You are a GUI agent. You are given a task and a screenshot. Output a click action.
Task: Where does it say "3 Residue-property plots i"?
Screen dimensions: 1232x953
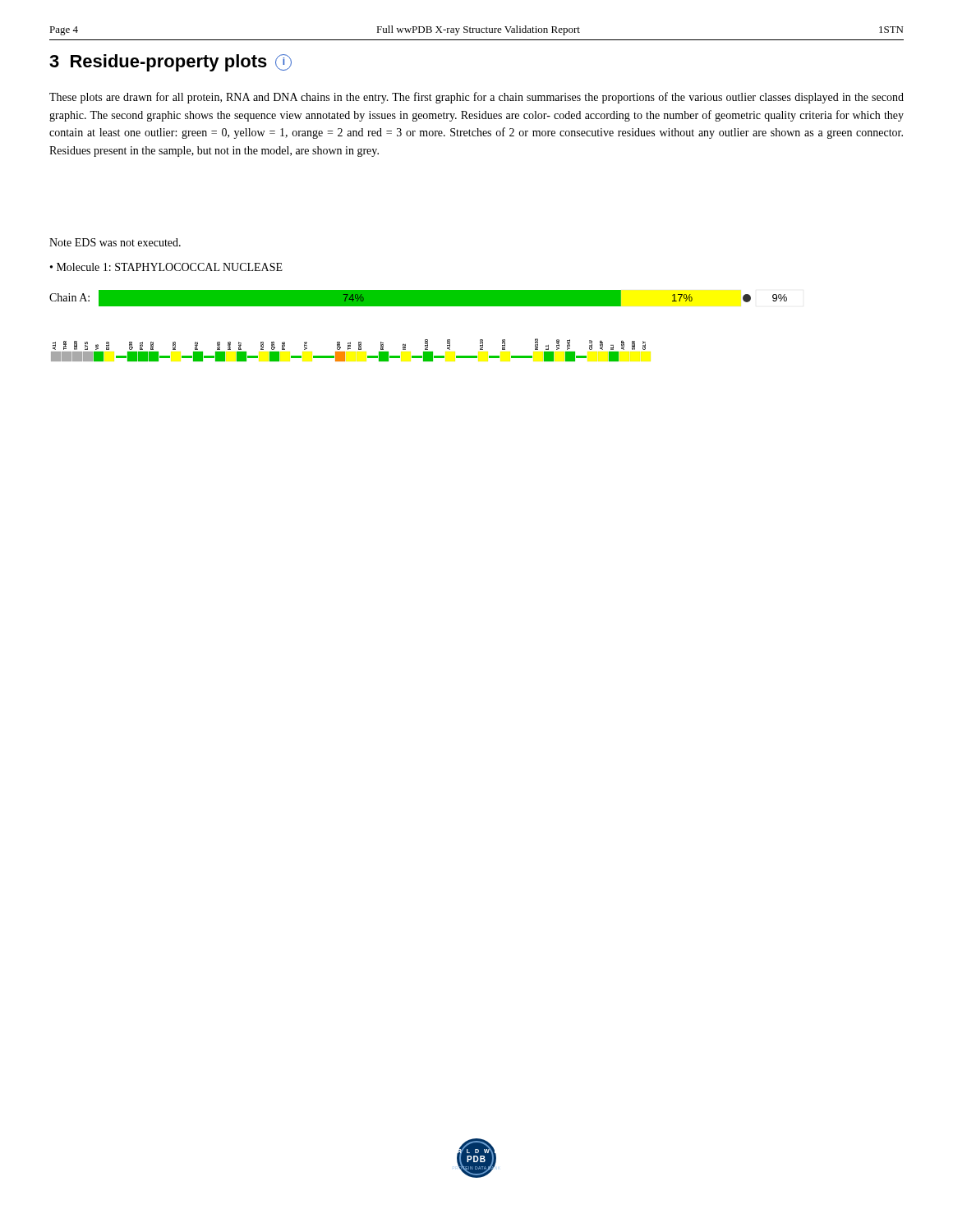coord(171,61)
